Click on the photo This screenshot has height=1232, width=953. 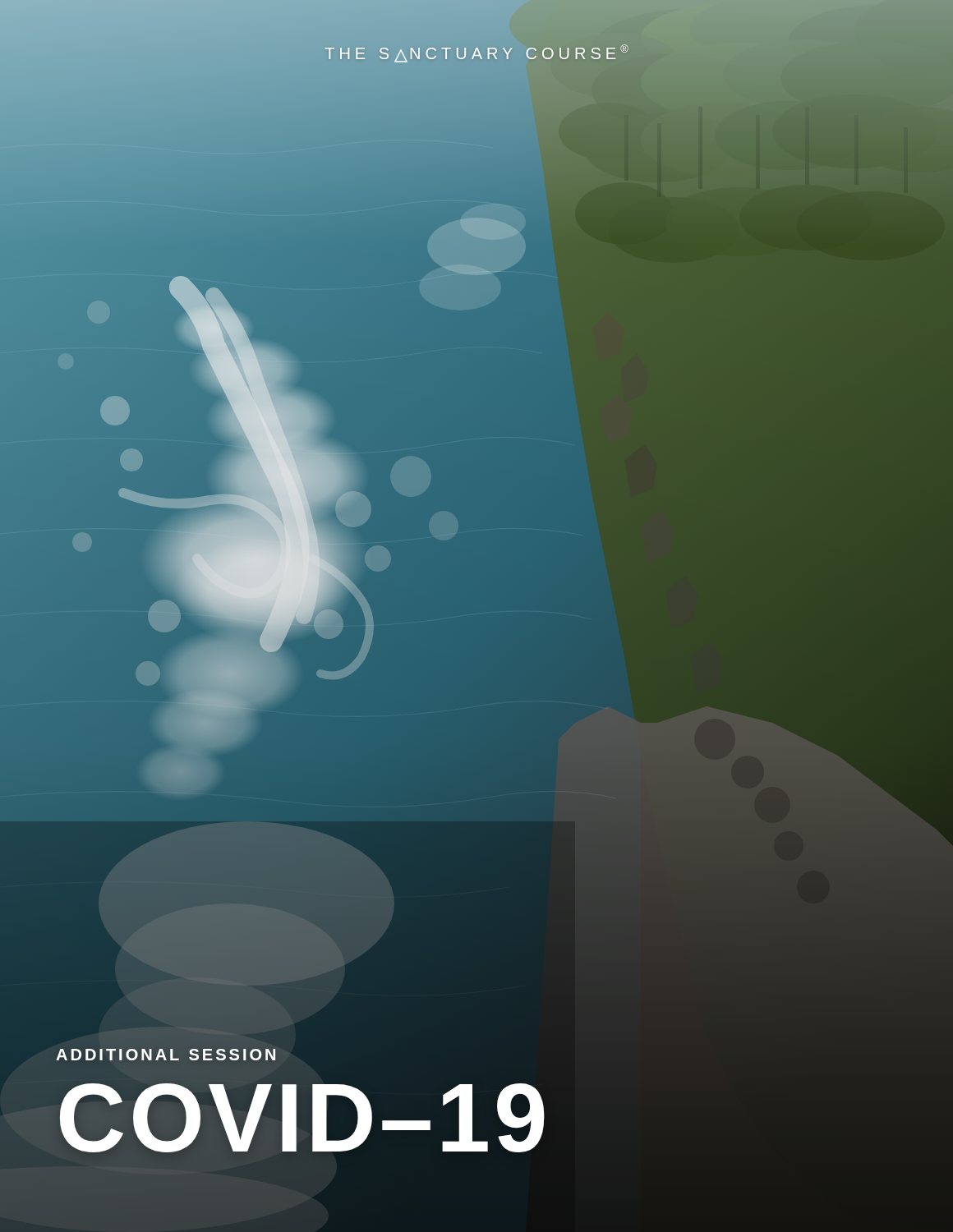pos(476,616)
